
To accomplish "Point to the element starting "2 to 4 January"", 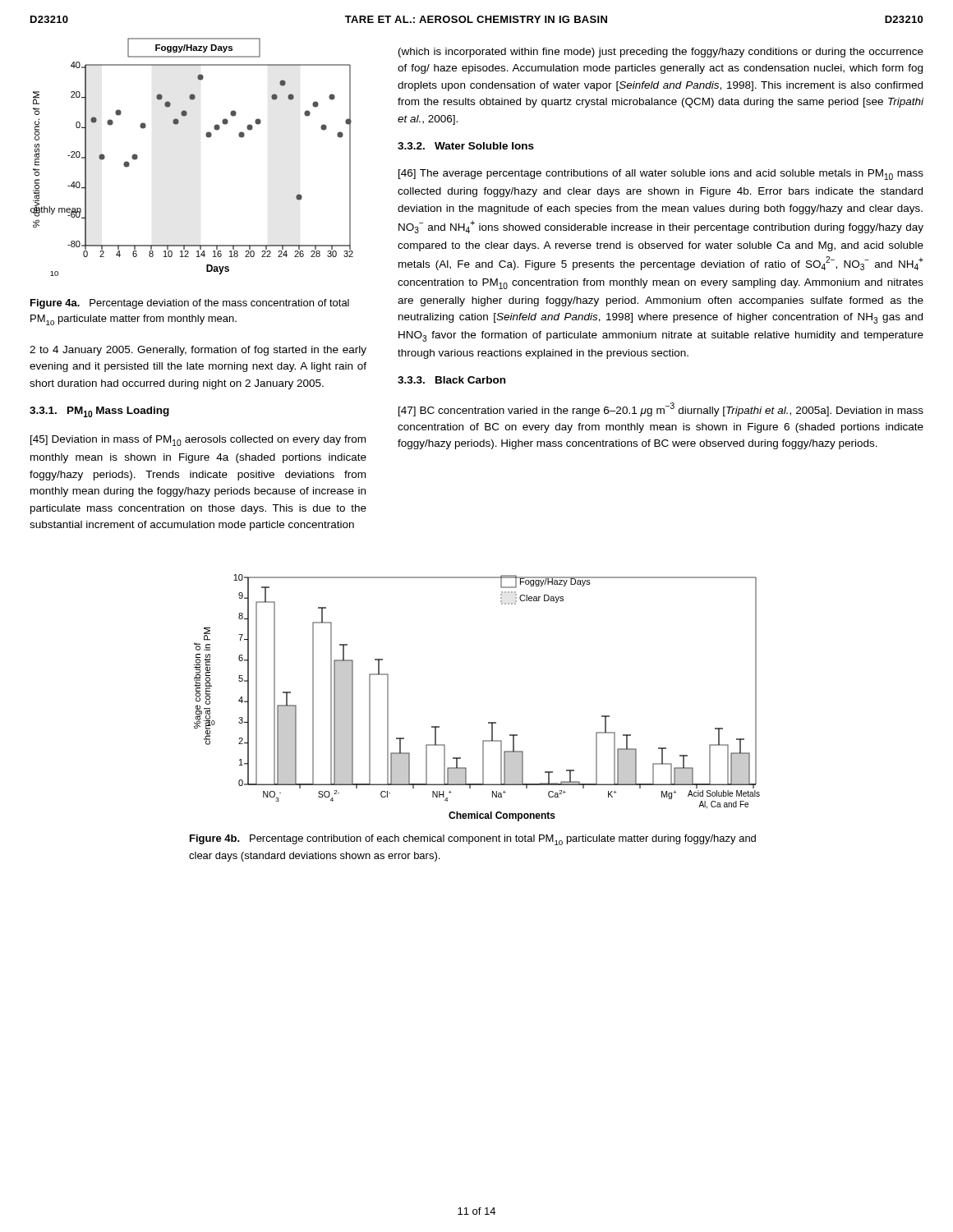I will point(198,367).
